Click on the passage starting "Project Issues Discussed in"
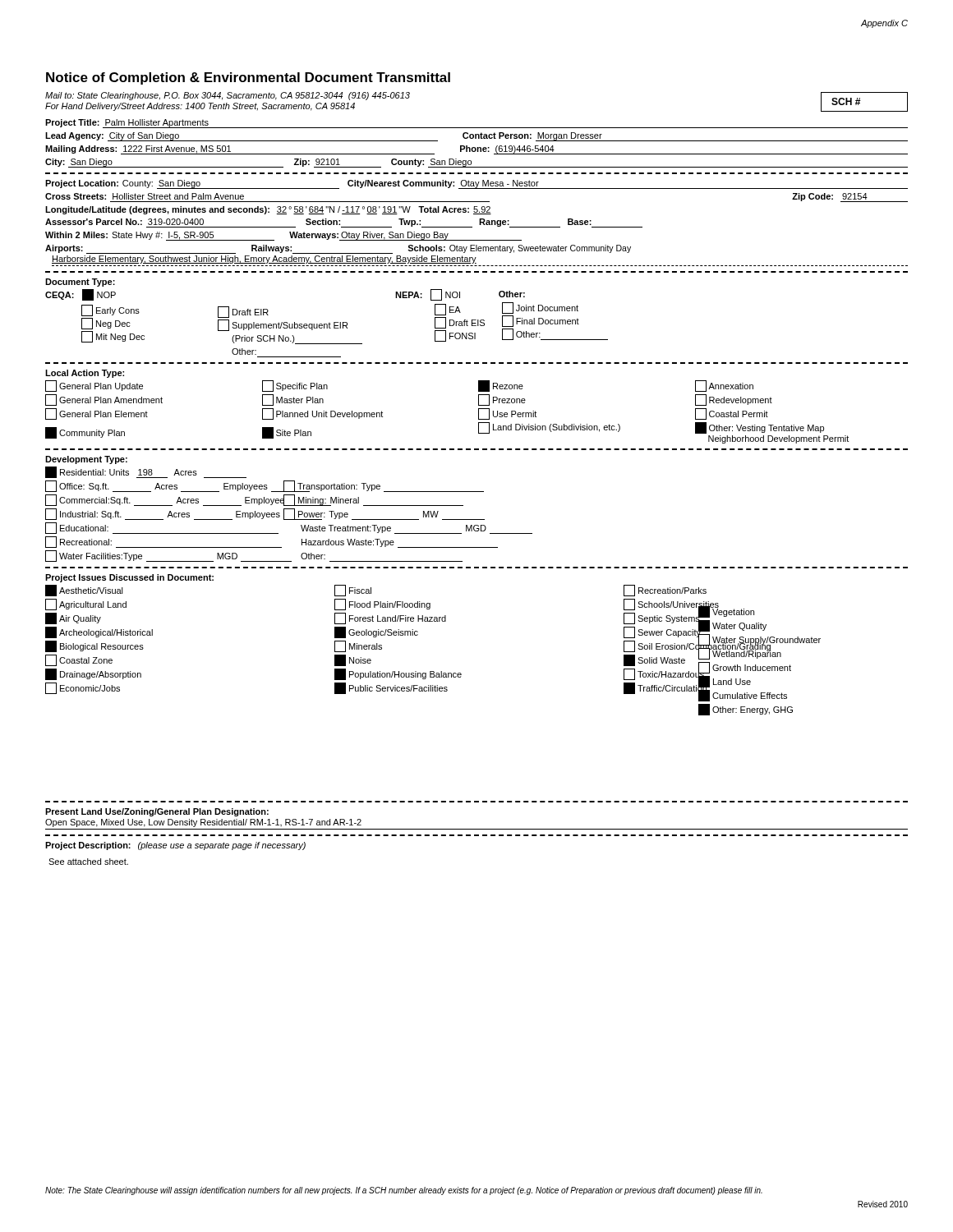The height and width of the screenshot is (1232, 953). 130,577
